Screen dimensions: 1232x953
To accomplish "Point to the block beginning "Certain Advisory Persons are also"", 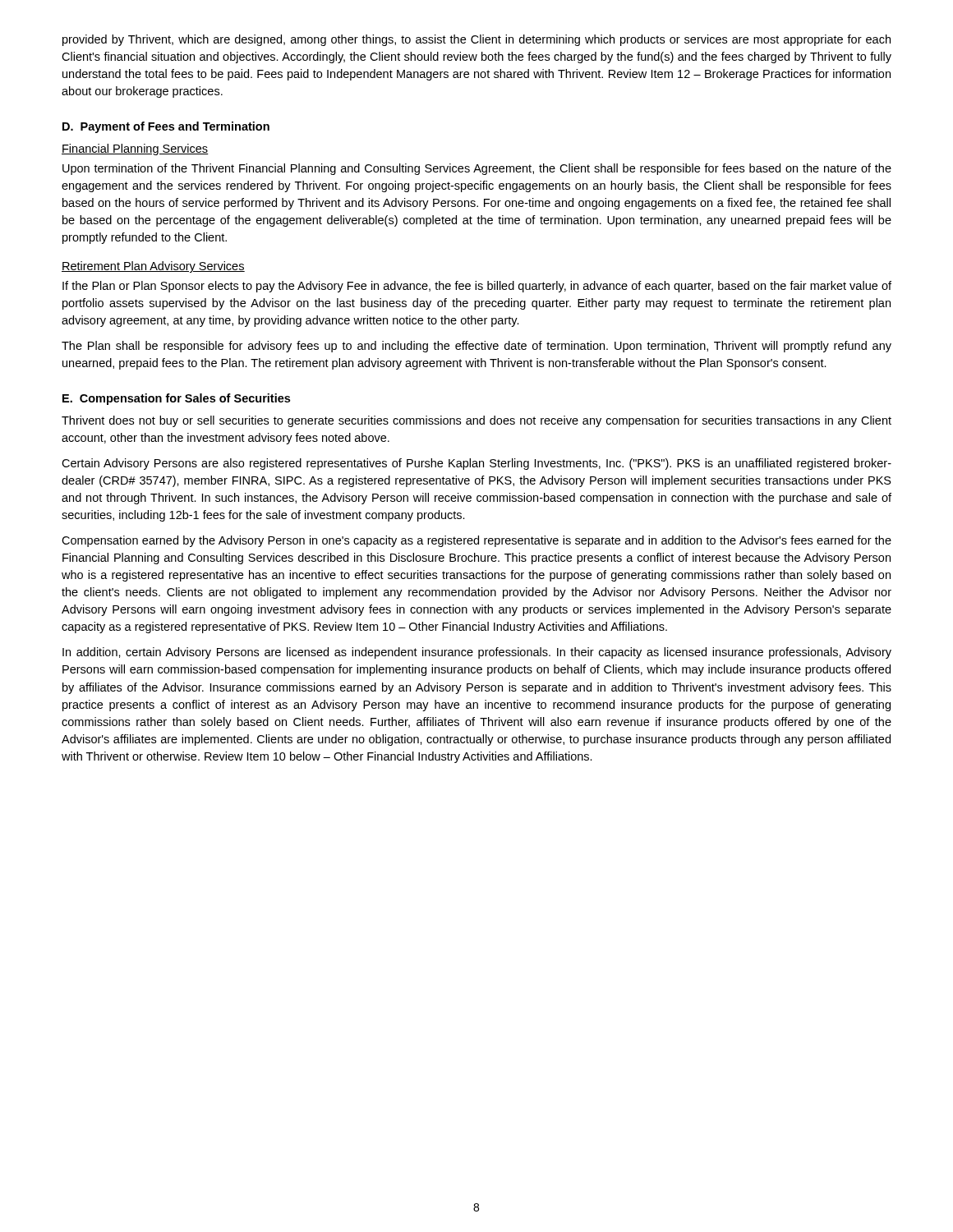I will [x=476, y=490].
